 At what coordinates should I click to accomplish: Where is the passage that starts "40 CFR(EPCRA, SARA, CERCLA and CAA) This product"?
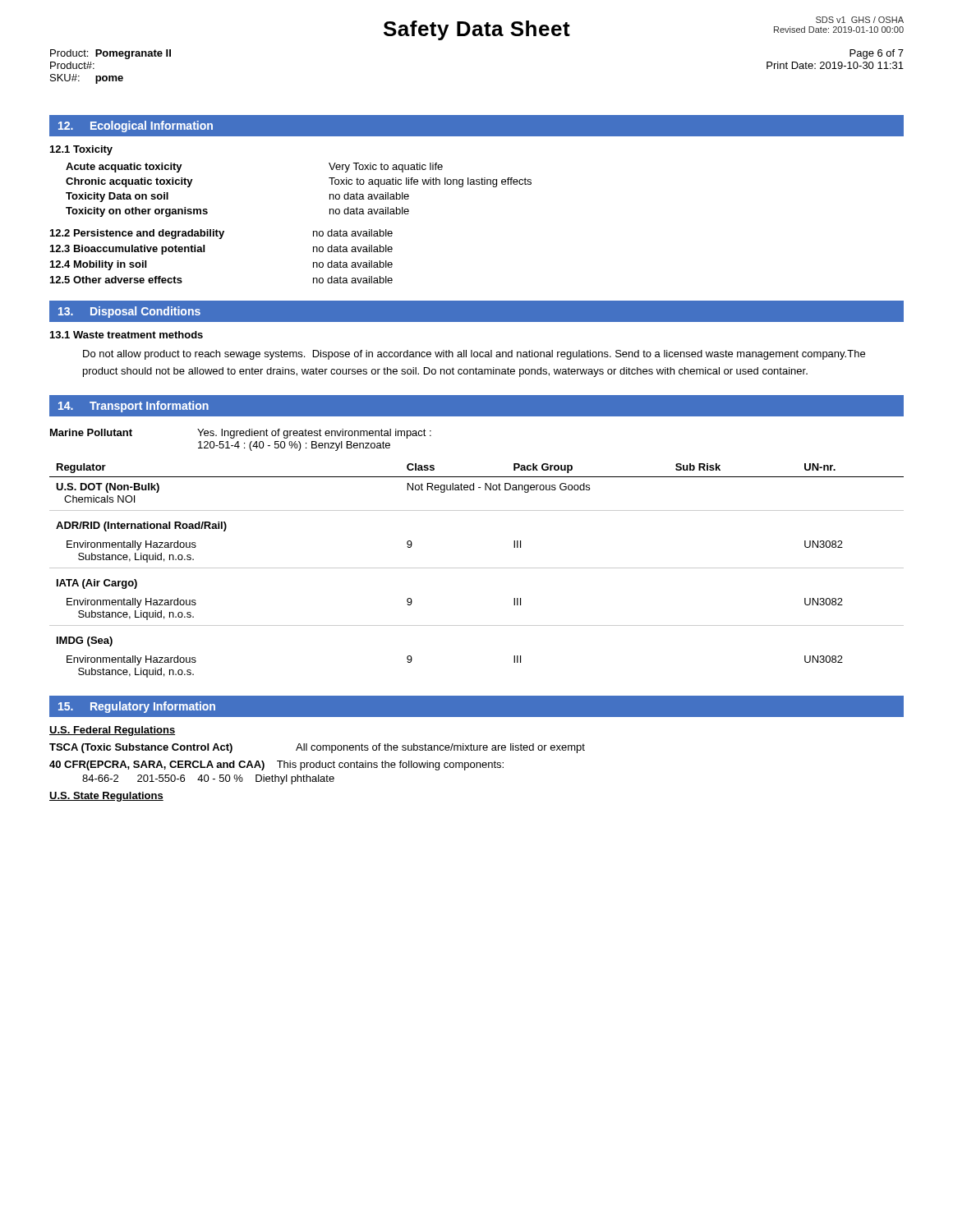coord(277,764)
